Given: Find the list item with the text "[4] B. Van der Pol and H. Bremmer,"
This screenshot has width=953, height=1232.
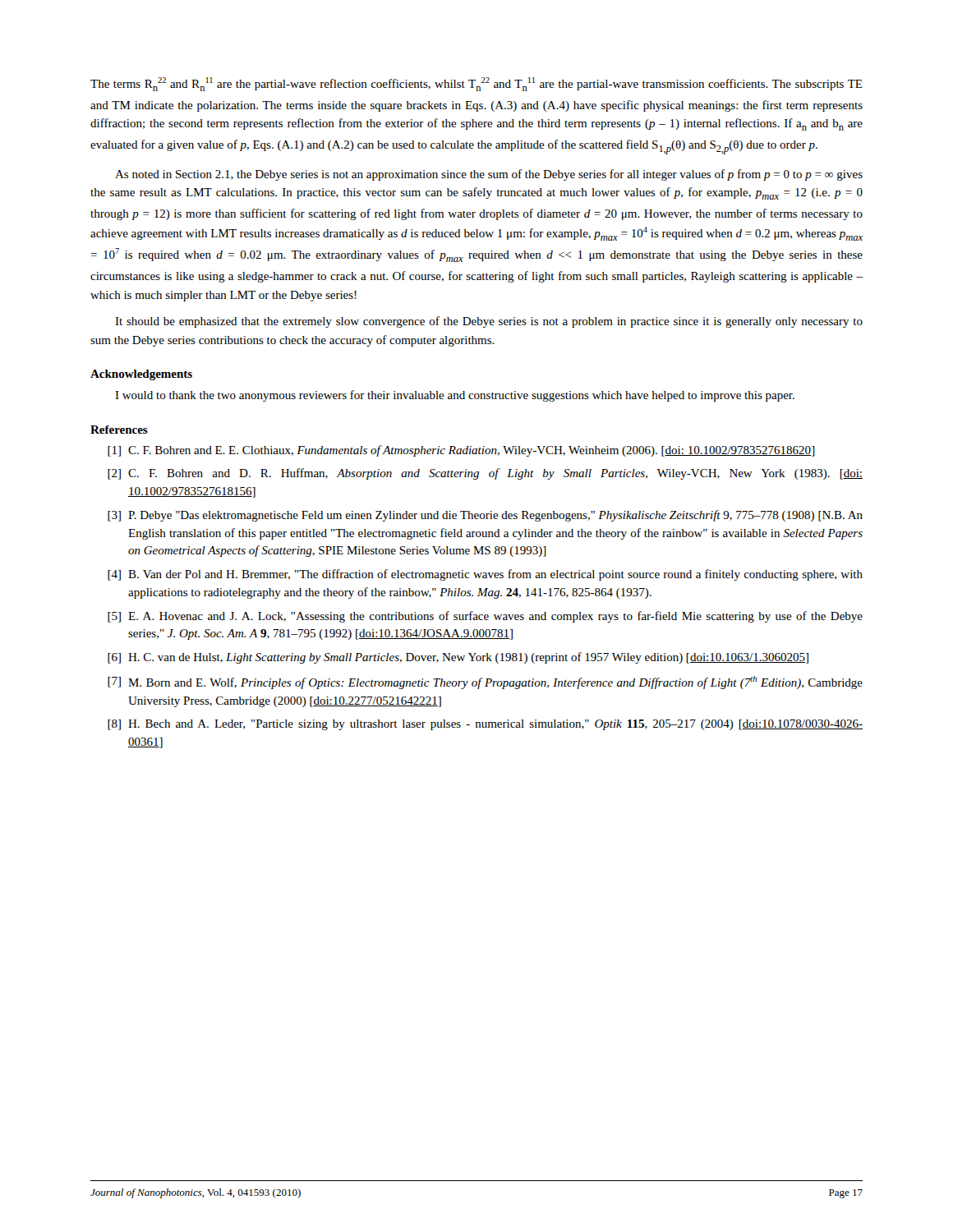Looking at the screenshot, I should 476,584.
